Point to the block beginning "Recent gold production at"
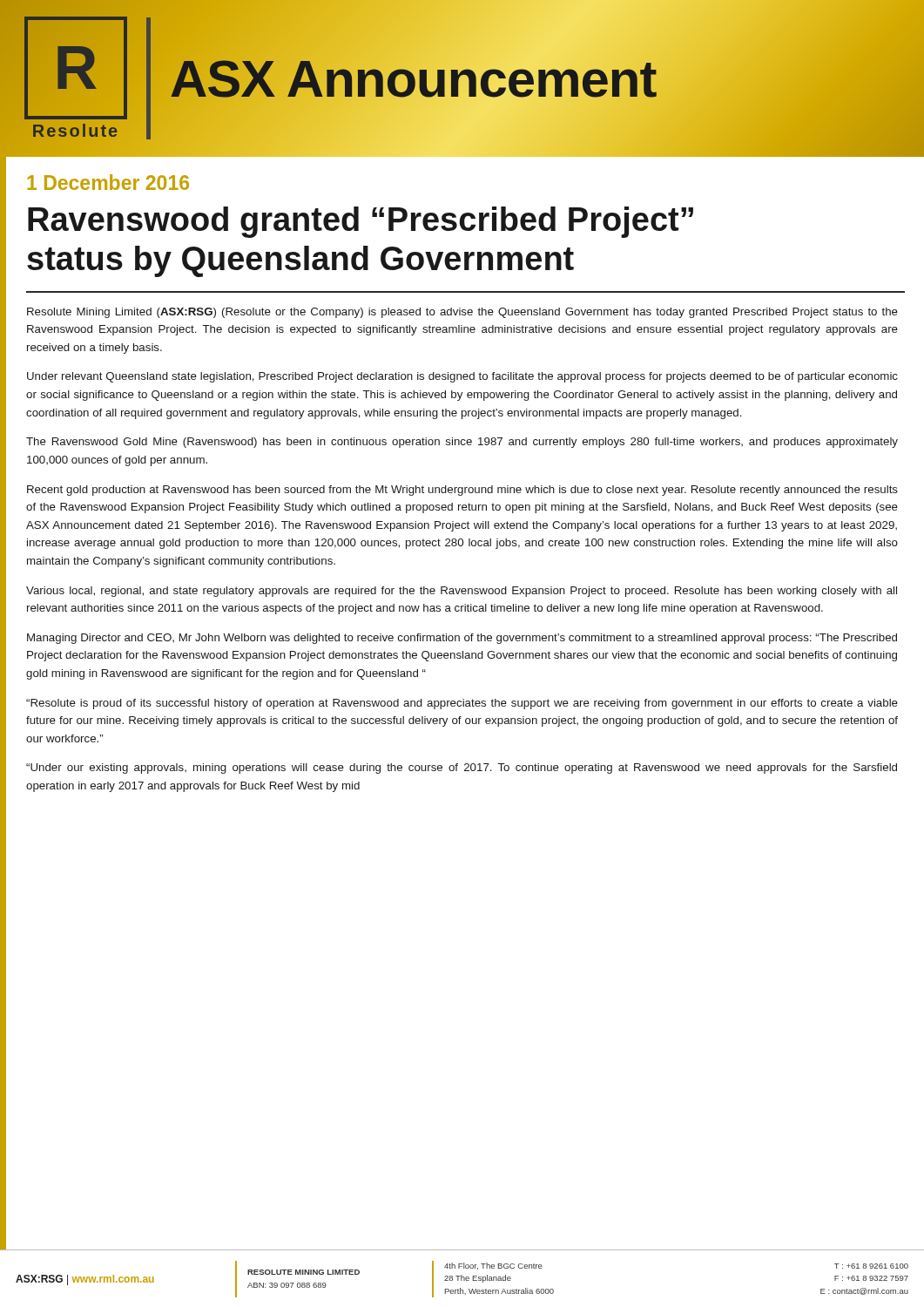The width and height of the screenshot is (924, 1307). click(x=462, y=525)
